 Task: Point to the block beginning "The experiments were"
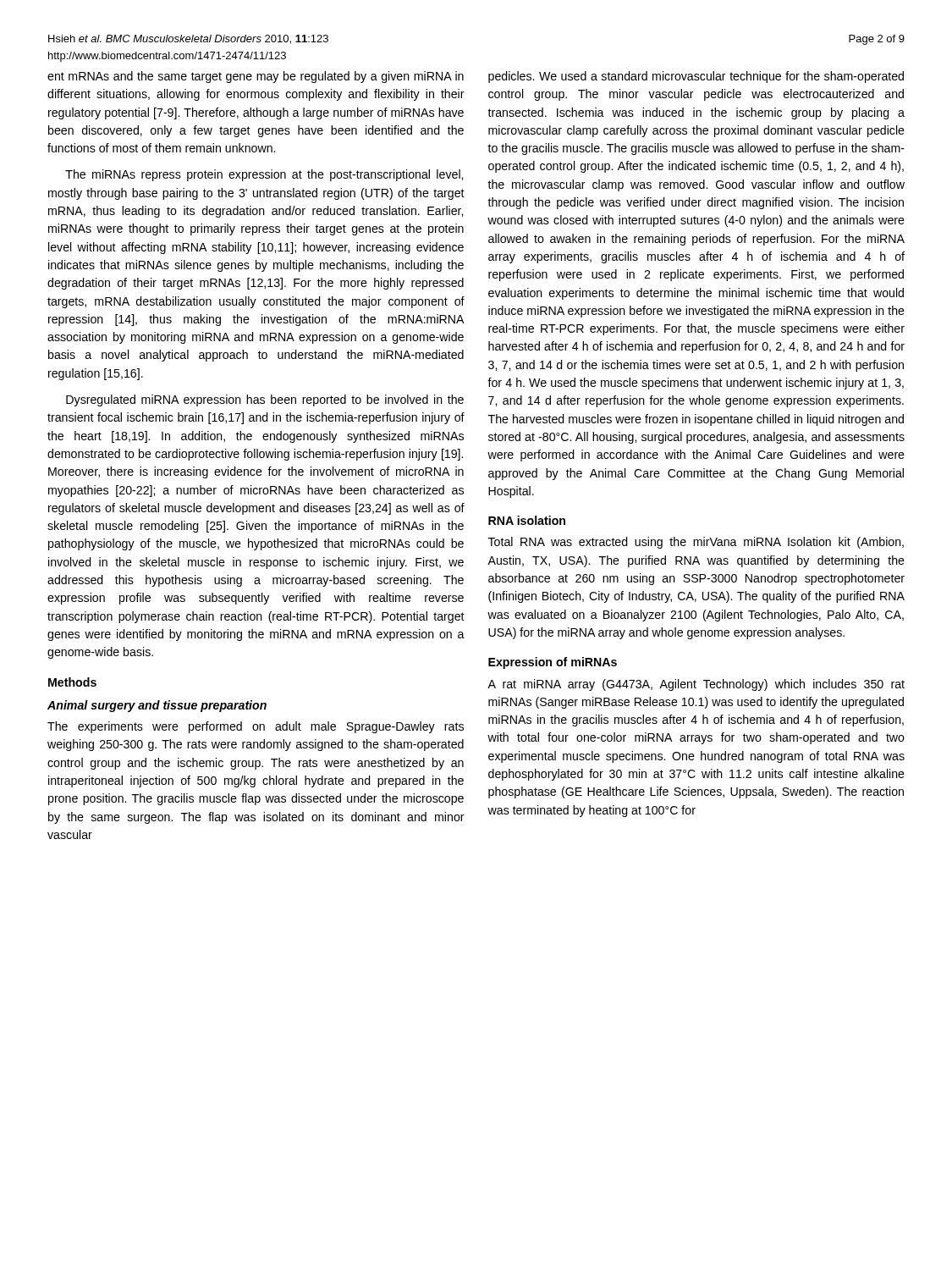pos(256,781)
